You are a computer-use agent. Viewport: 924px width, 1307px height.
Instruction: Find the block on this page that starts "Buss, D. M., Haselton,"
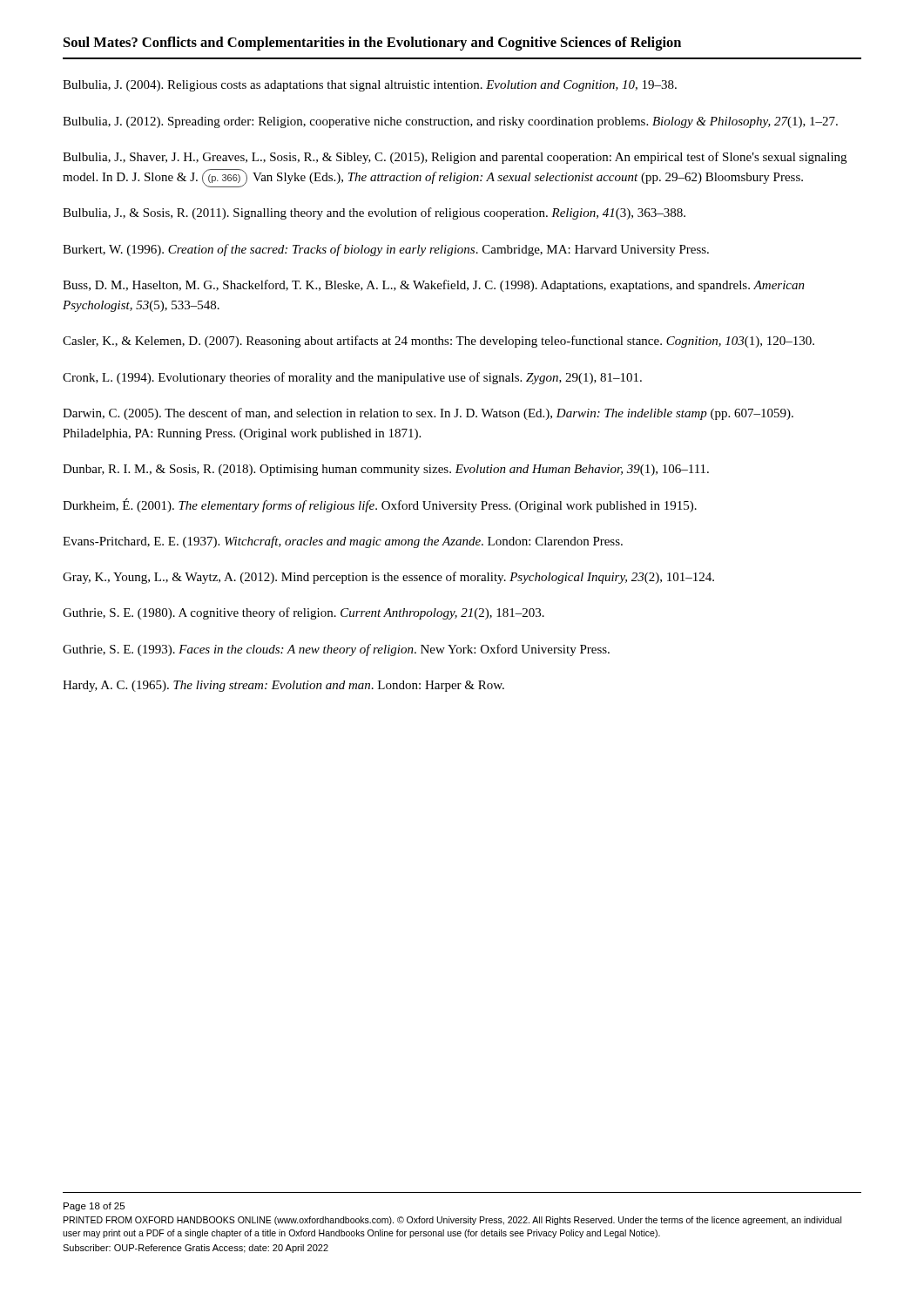tap(434, 295)
